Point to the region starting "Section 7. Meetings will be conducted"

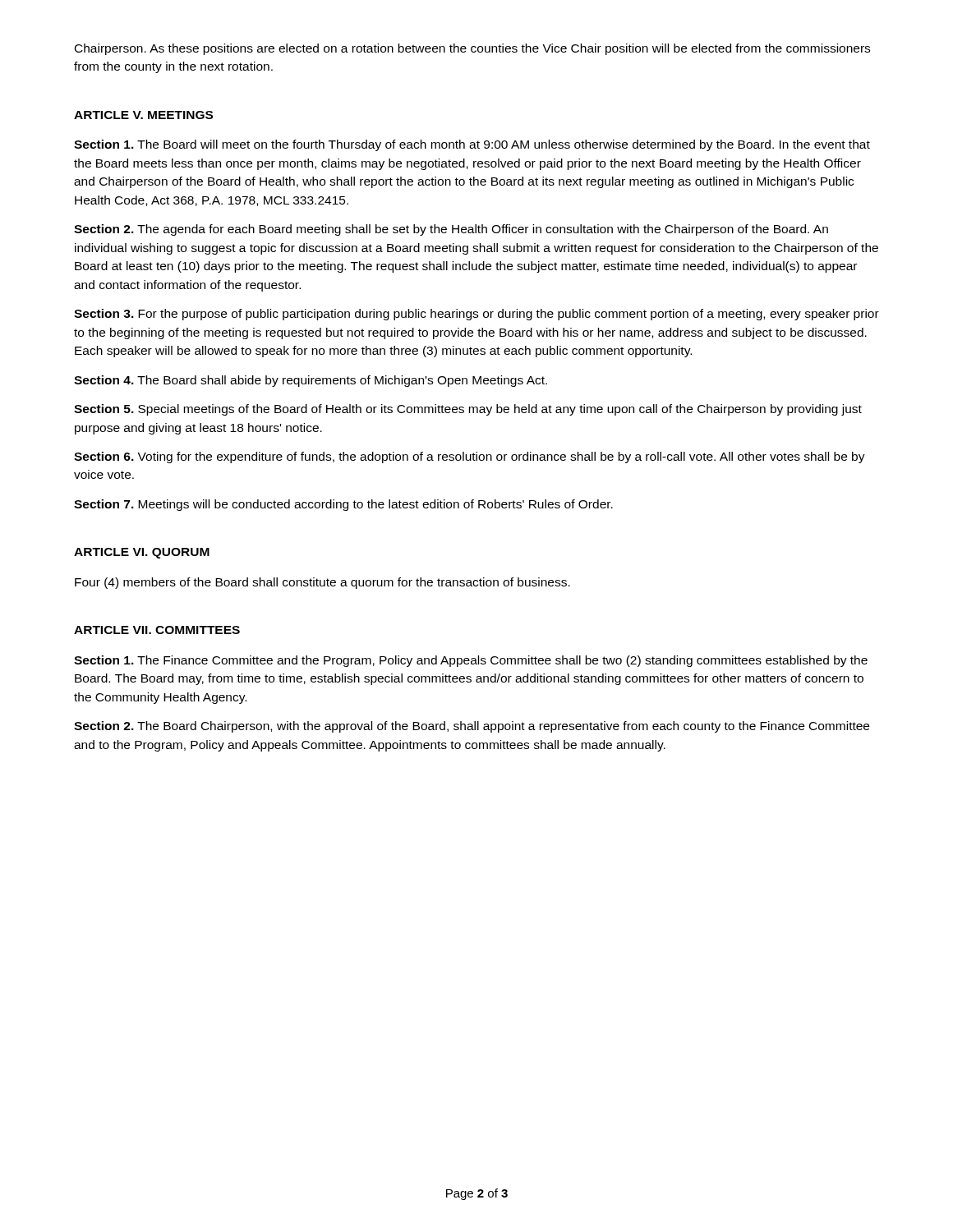(344, 504)
